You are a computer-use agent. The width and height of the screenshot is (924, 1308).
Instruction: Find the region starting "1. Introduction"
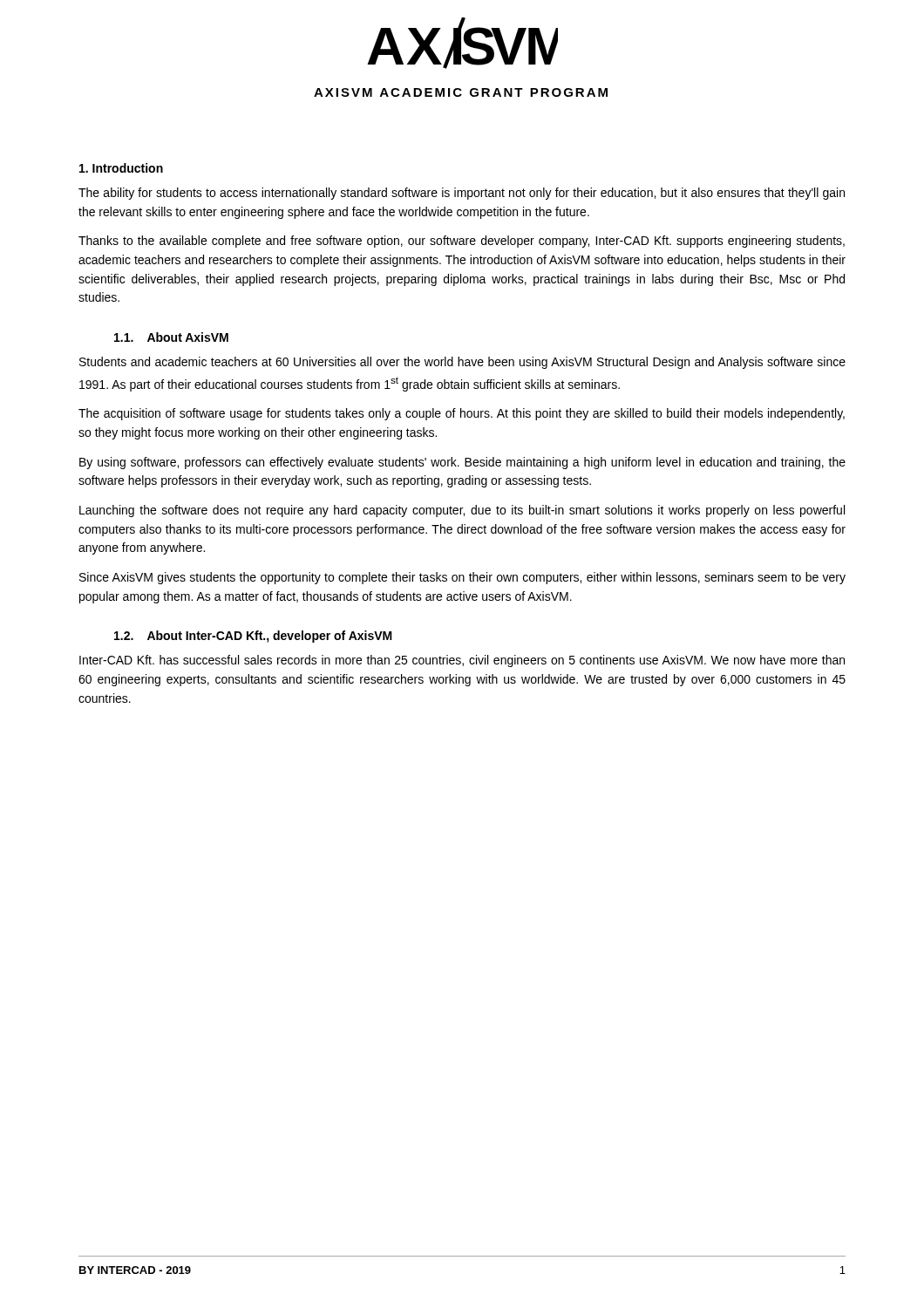point(121,168)
